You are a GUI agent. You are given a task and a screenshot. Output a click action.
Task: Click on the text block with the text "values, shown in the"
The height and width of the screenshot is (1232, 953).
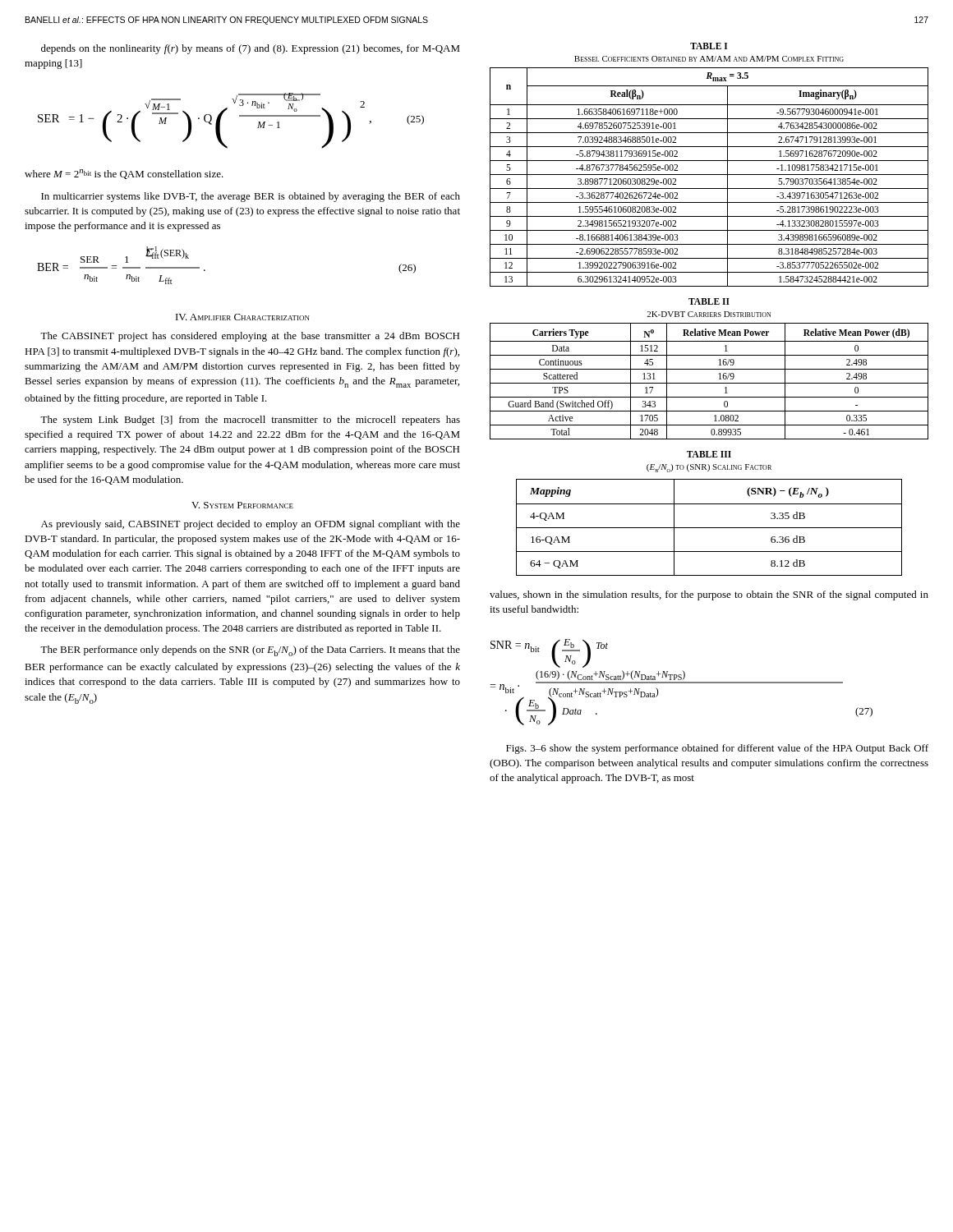[709, 602]
